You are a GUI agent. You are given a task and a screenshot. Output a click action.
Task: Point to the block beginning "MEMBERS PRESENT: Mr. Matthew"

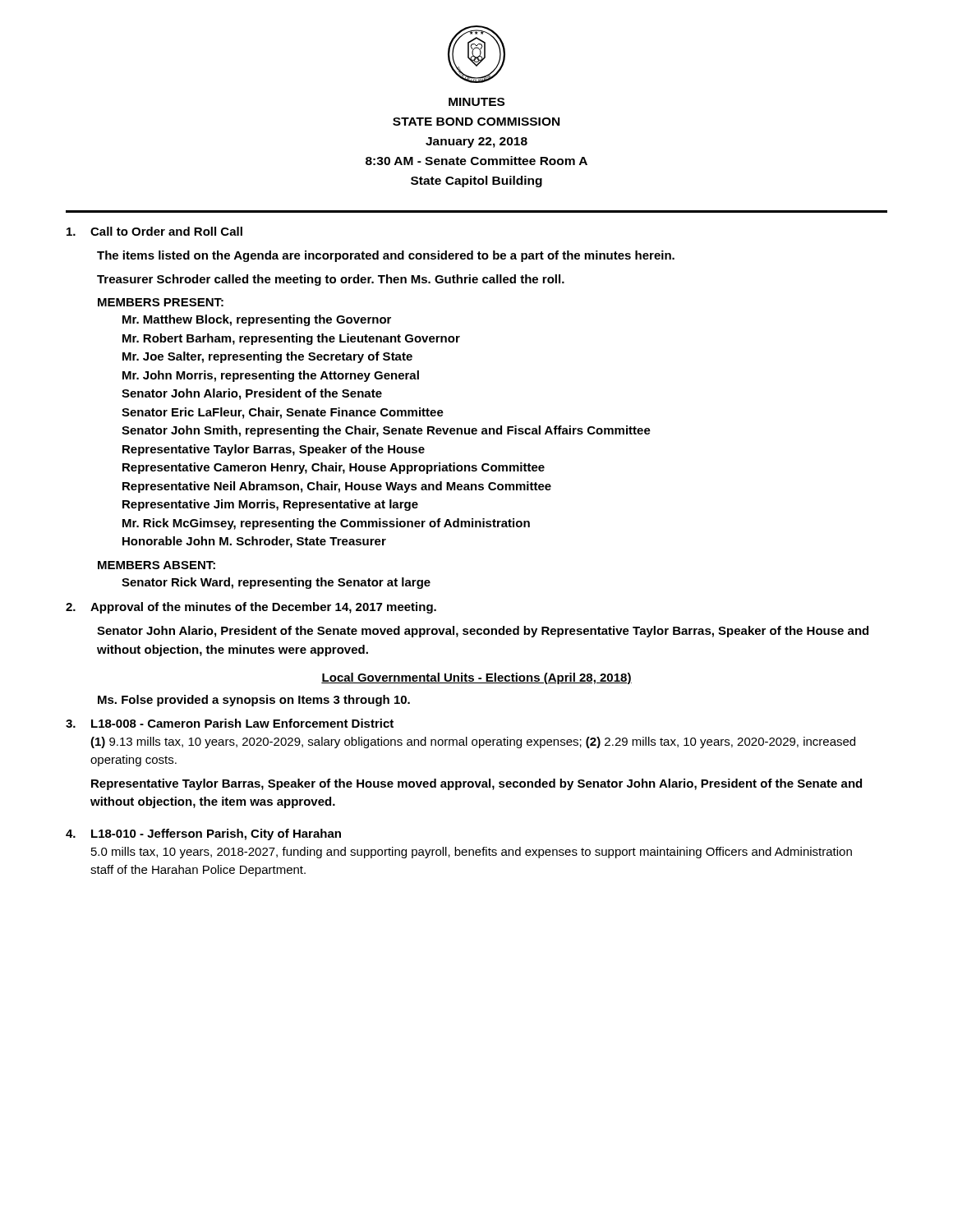492,423
